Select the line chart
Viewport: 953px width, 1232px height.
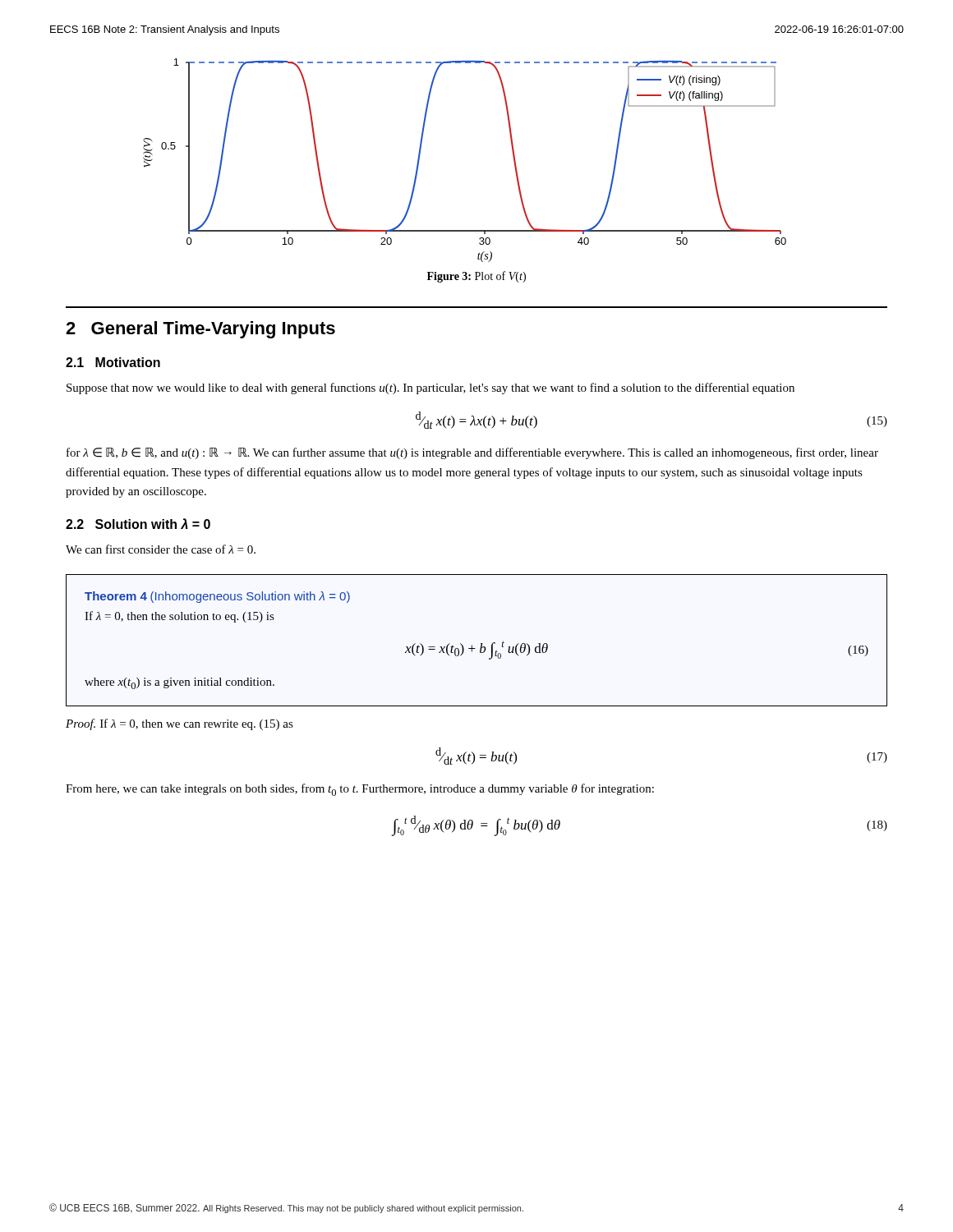point(476,157)
